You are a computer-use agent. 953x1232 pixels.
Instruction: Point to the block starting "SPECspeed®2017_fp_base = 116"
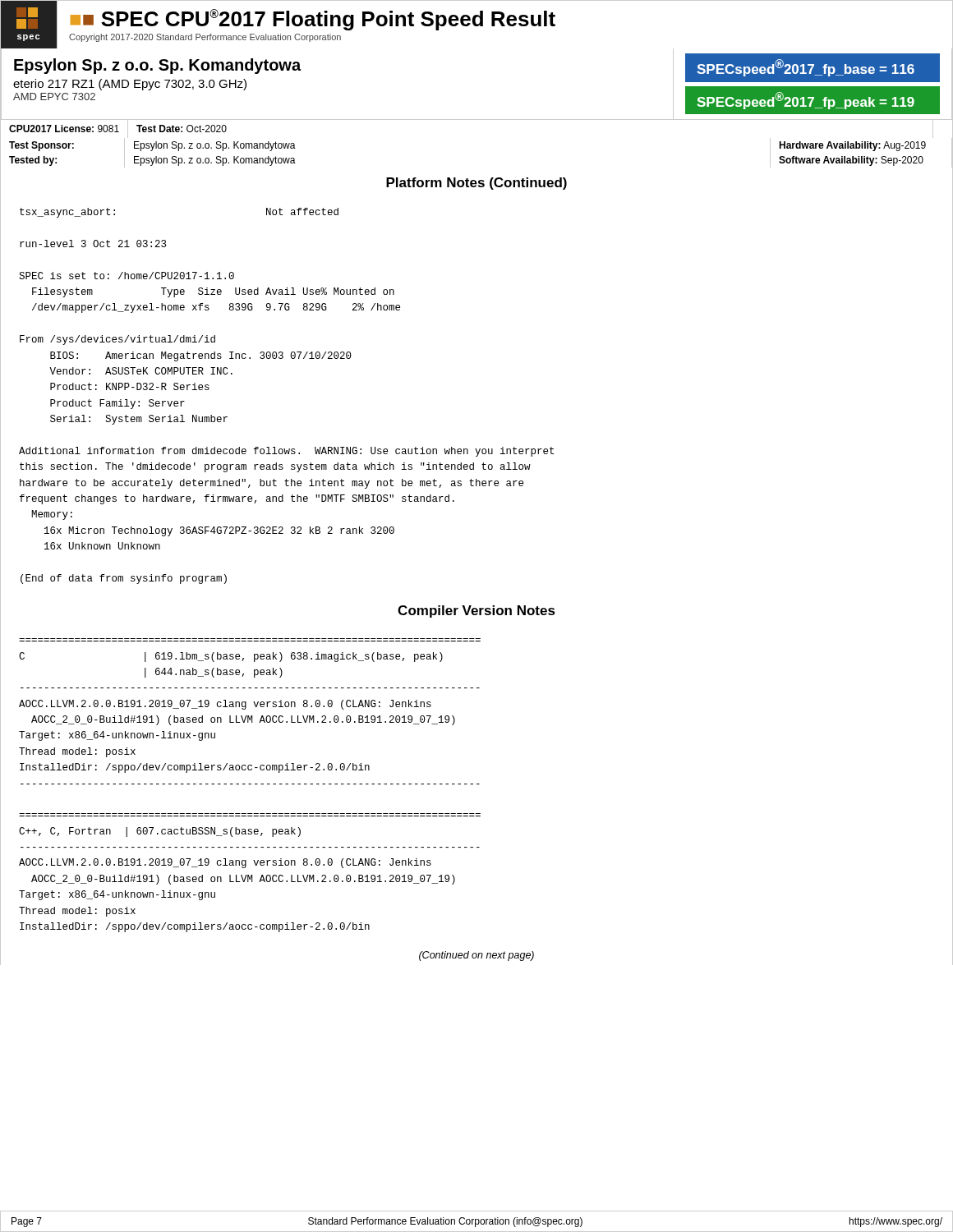pos(806,67)
